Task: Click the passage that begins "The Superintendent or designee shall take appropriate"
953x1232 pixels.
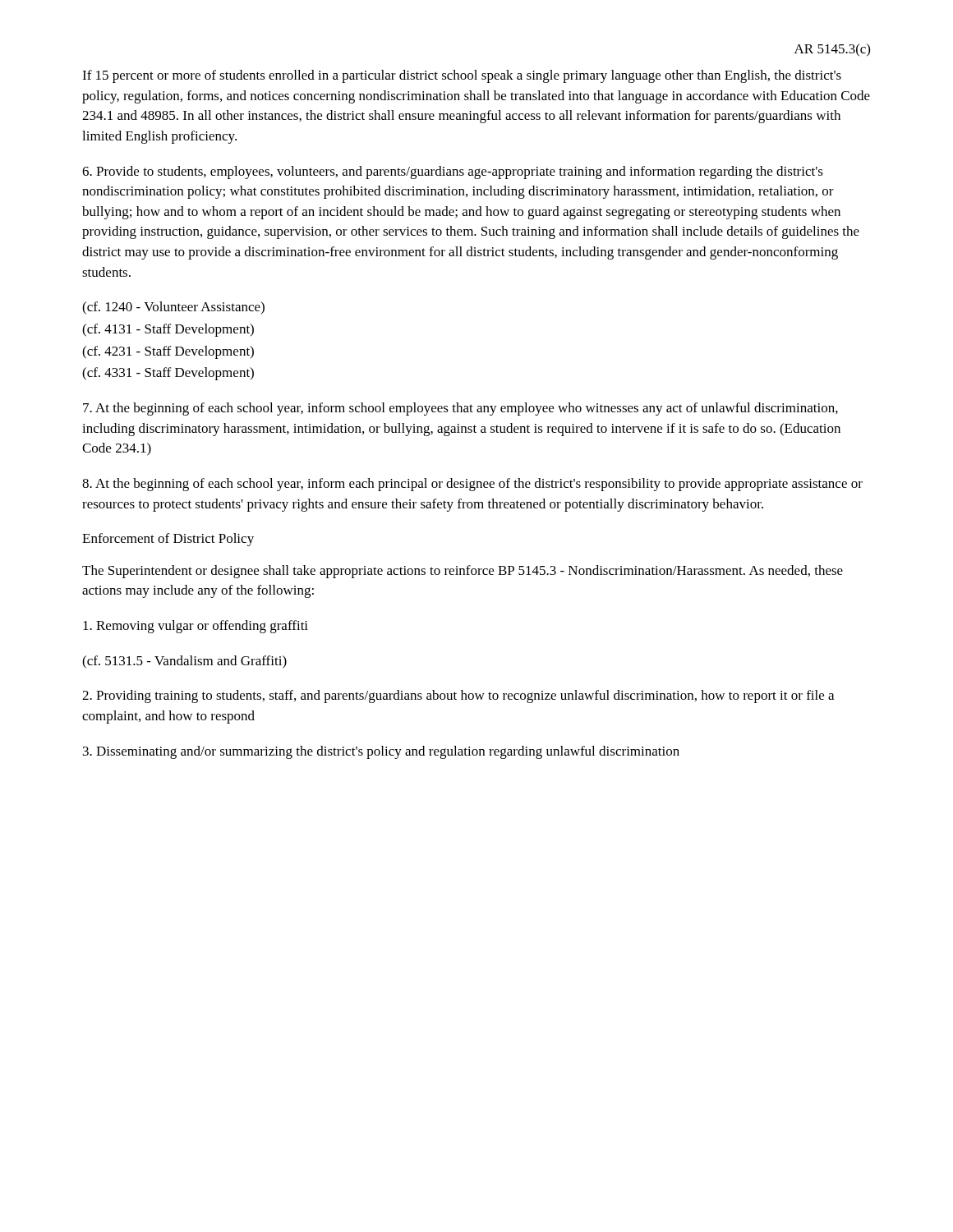Action: (x=463, y=580)
